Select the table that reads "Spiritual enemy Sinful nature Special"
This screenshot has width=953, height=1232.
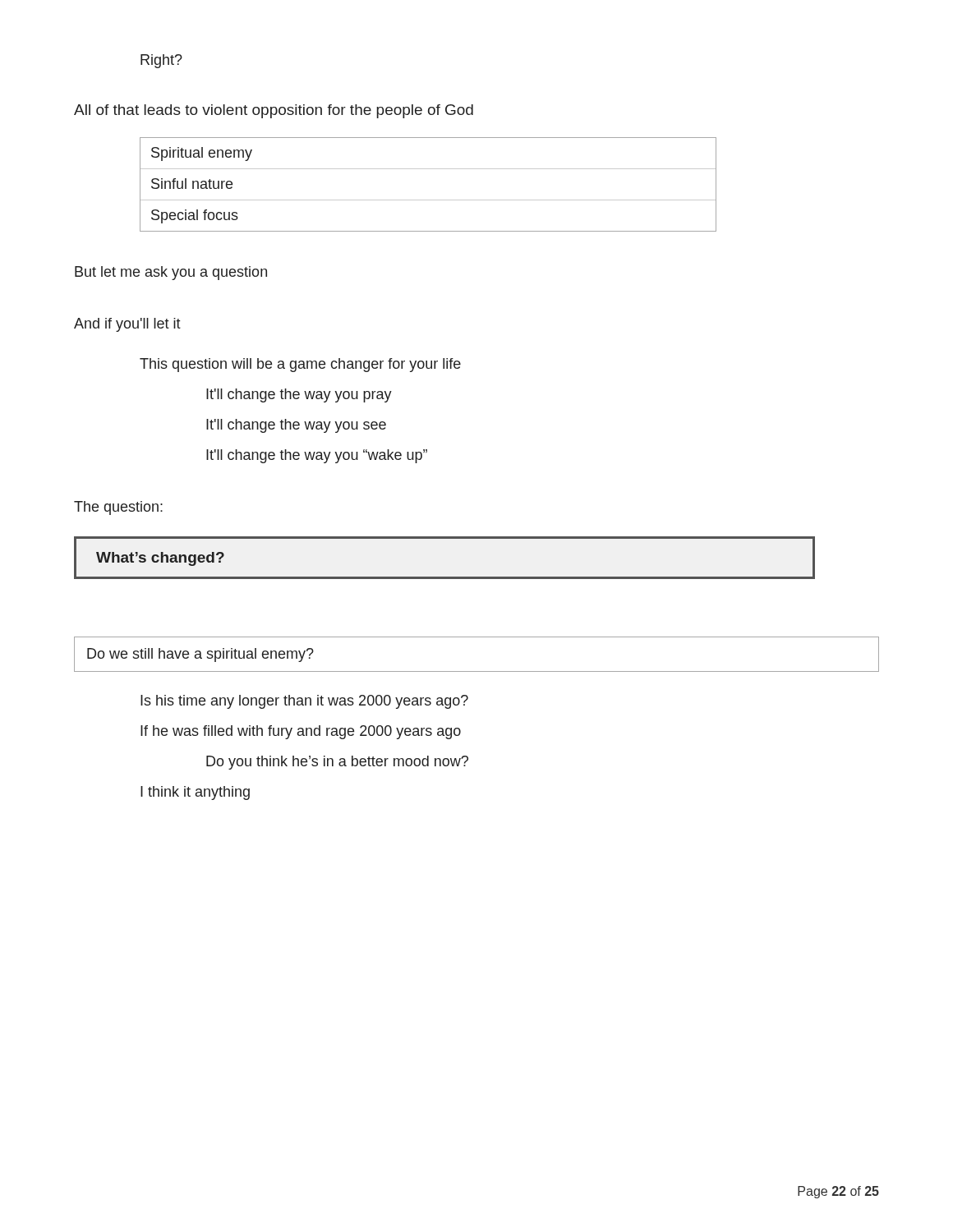(428, 184)
